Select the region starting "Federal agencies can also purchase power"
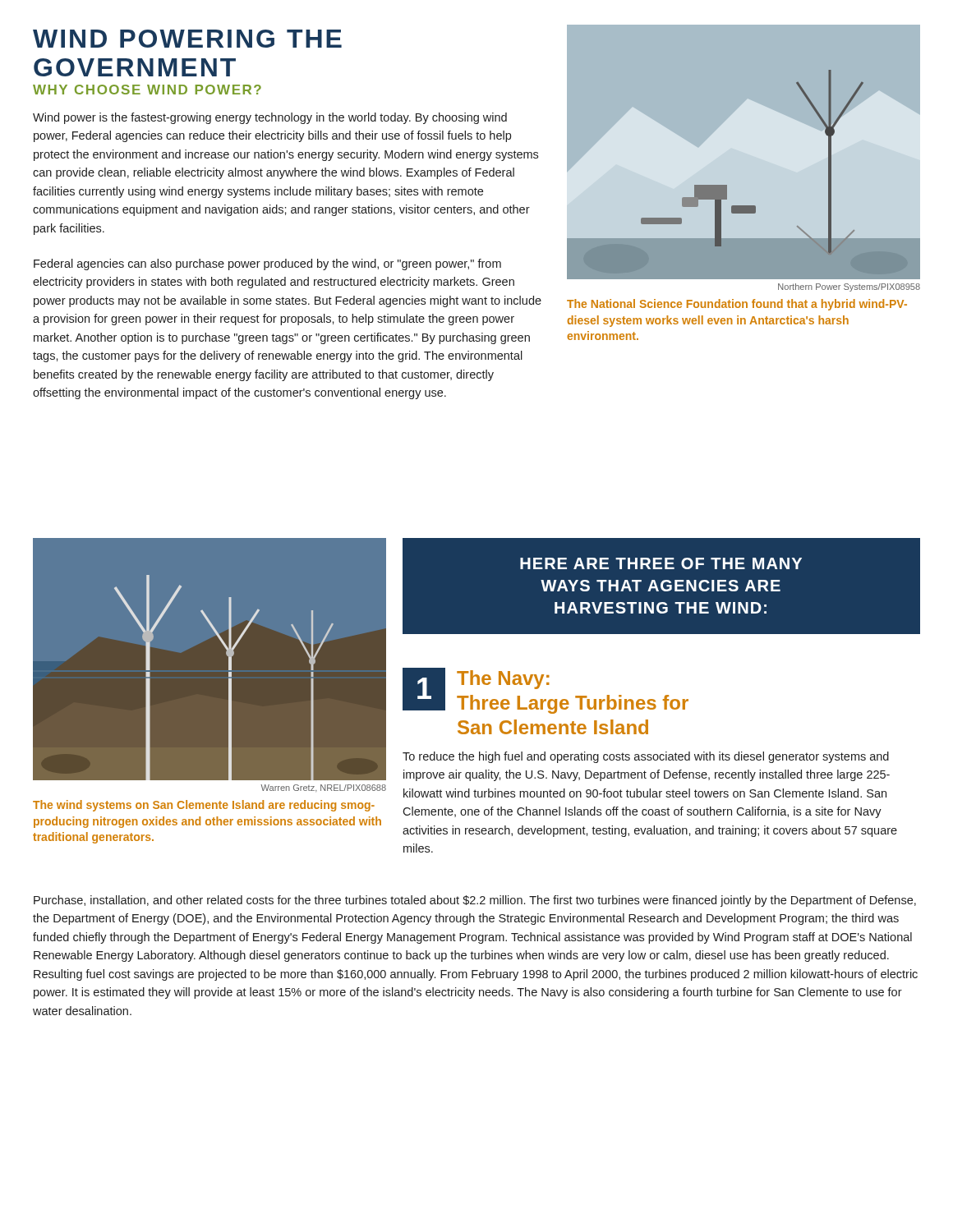Screen dimensions: 1232x953 coord(288,328)
